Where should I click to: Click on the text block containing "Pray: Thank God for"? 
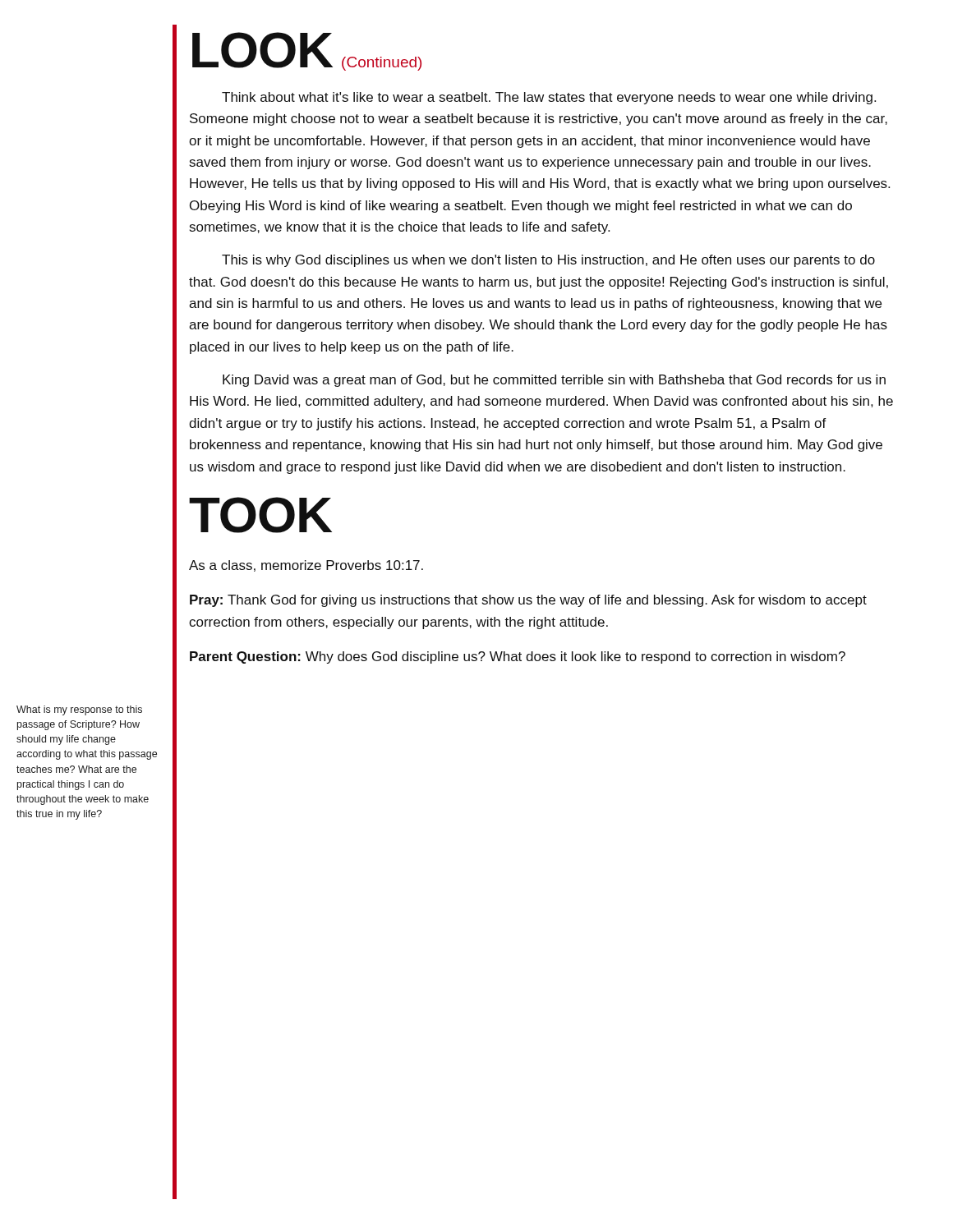(x=542, y=612)
